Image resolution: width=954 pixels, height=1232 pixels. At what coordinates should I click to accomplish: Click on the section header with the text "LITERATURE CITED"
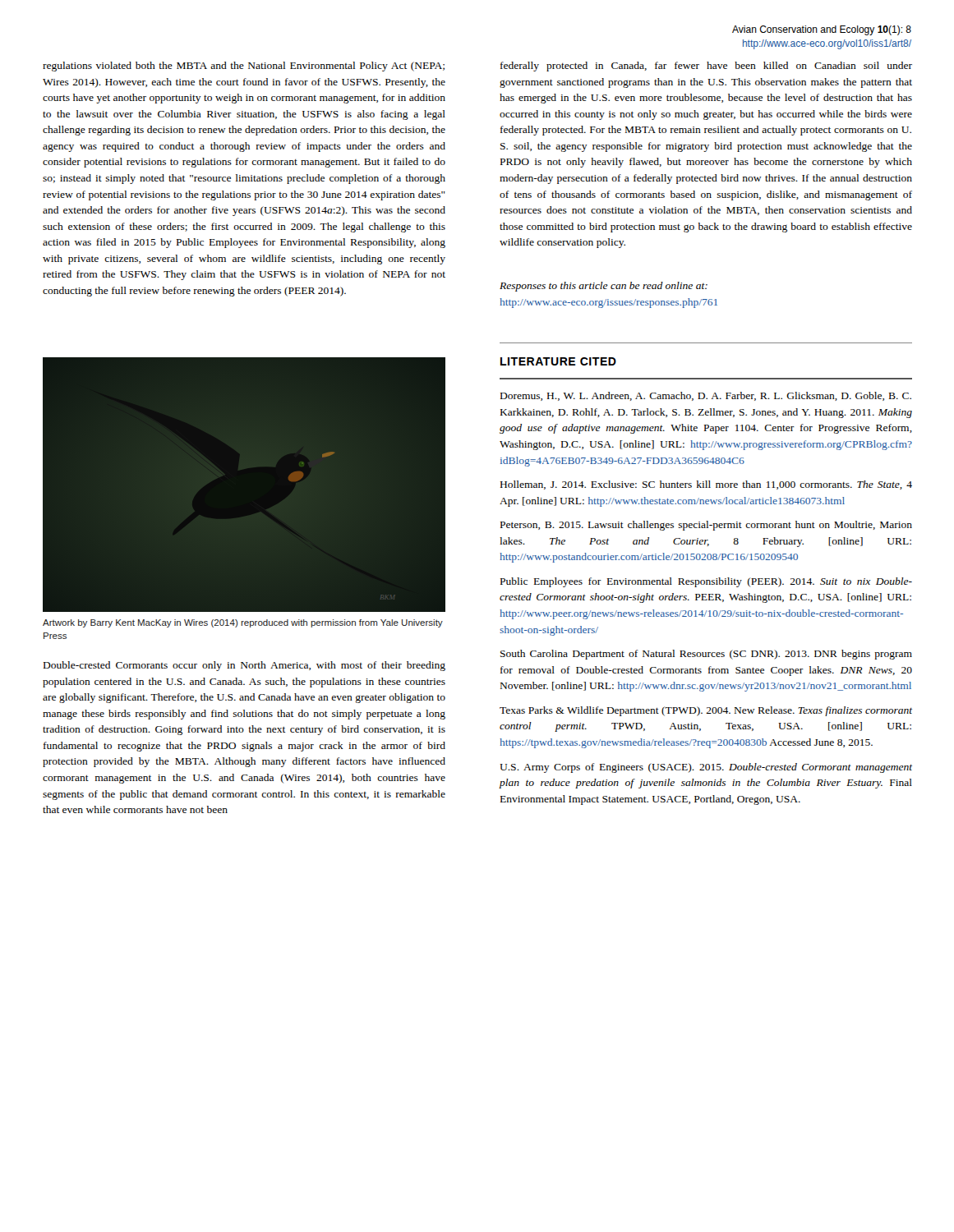tap(558, 361)
